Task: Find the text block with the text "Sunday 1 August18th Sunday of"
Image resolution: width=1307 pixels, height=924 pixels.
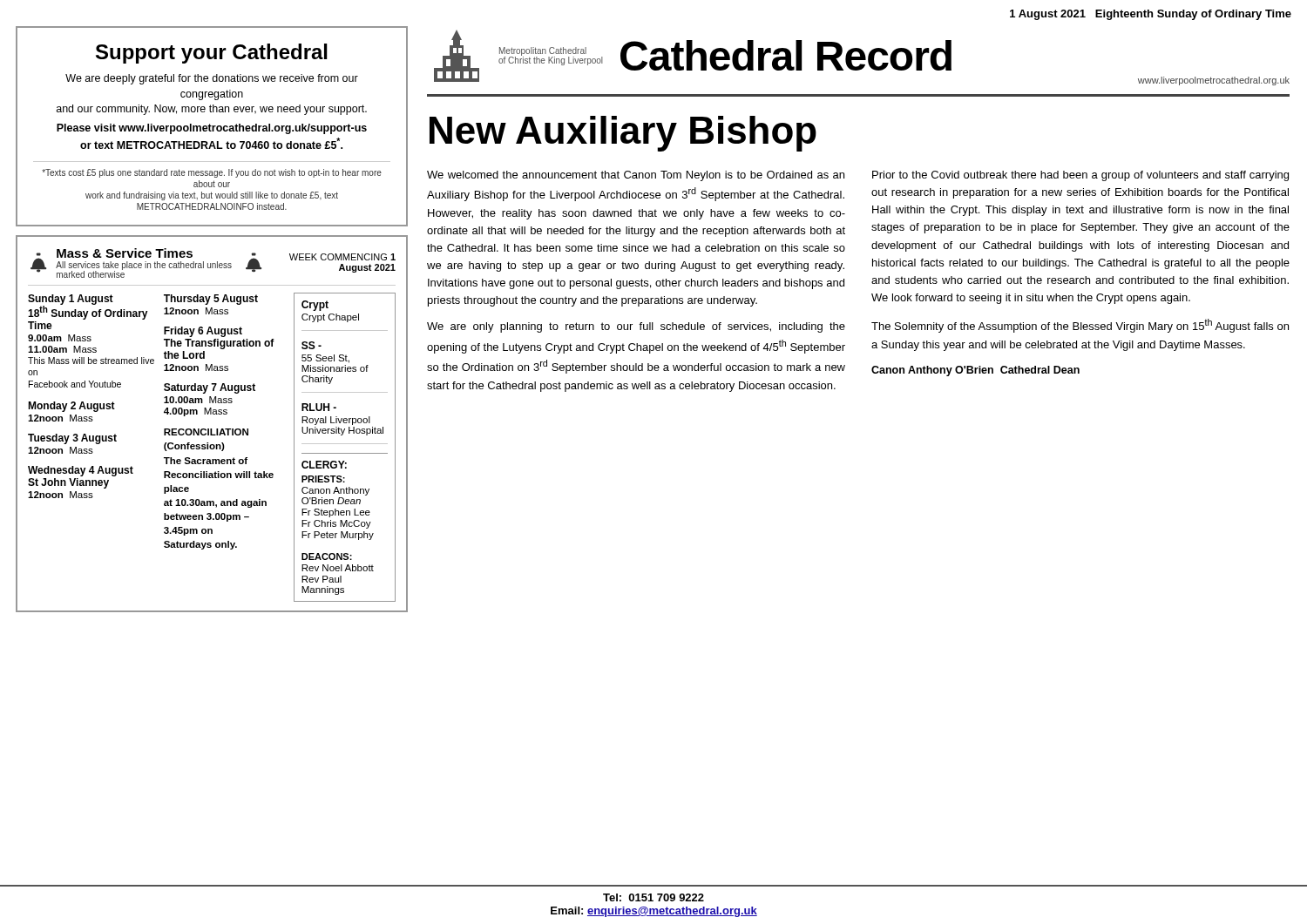Action: pyautogui.click(x=91, y=342)
